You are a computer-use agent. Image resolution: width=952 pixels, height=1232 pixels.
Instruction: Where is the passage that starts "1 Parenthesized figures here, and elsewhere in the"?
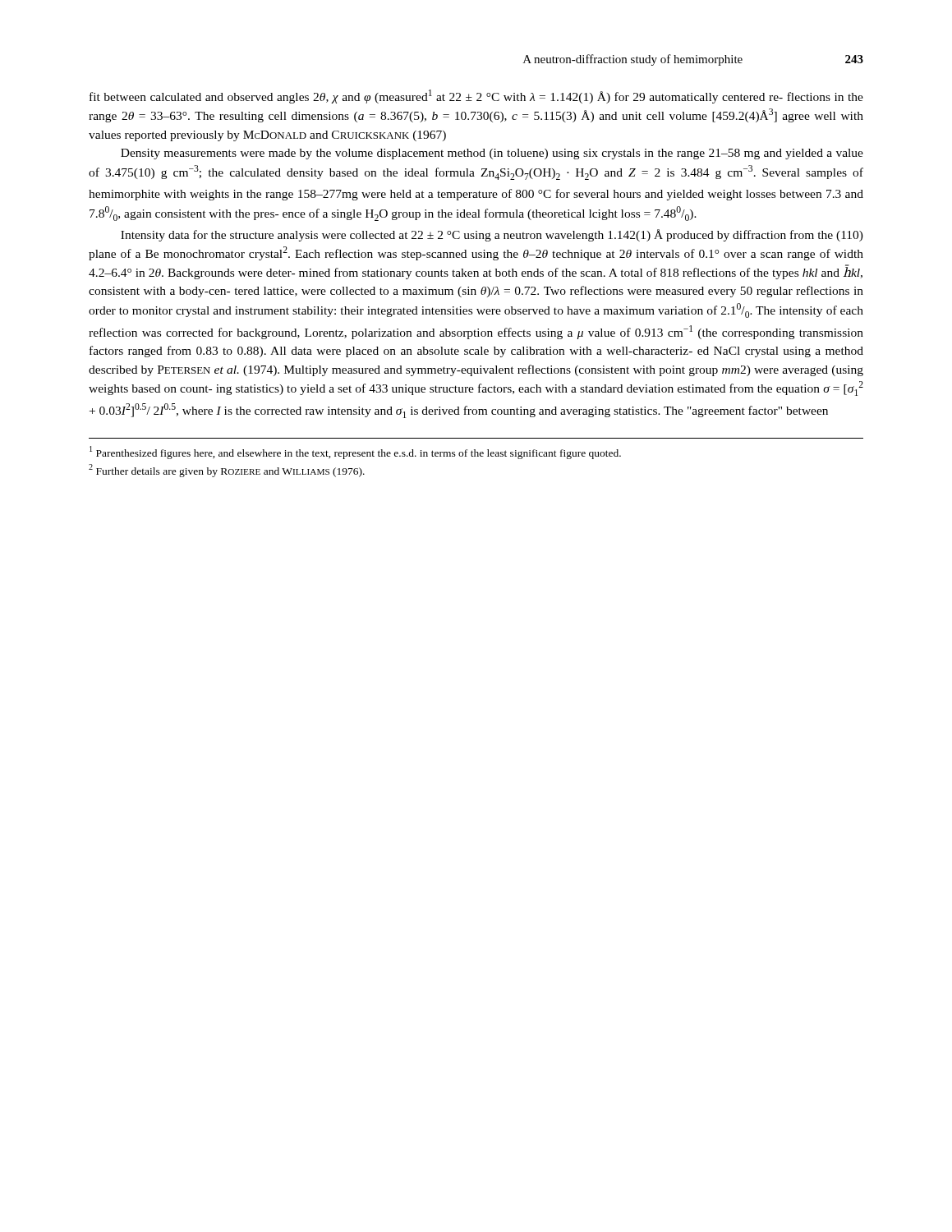(476, 453)
